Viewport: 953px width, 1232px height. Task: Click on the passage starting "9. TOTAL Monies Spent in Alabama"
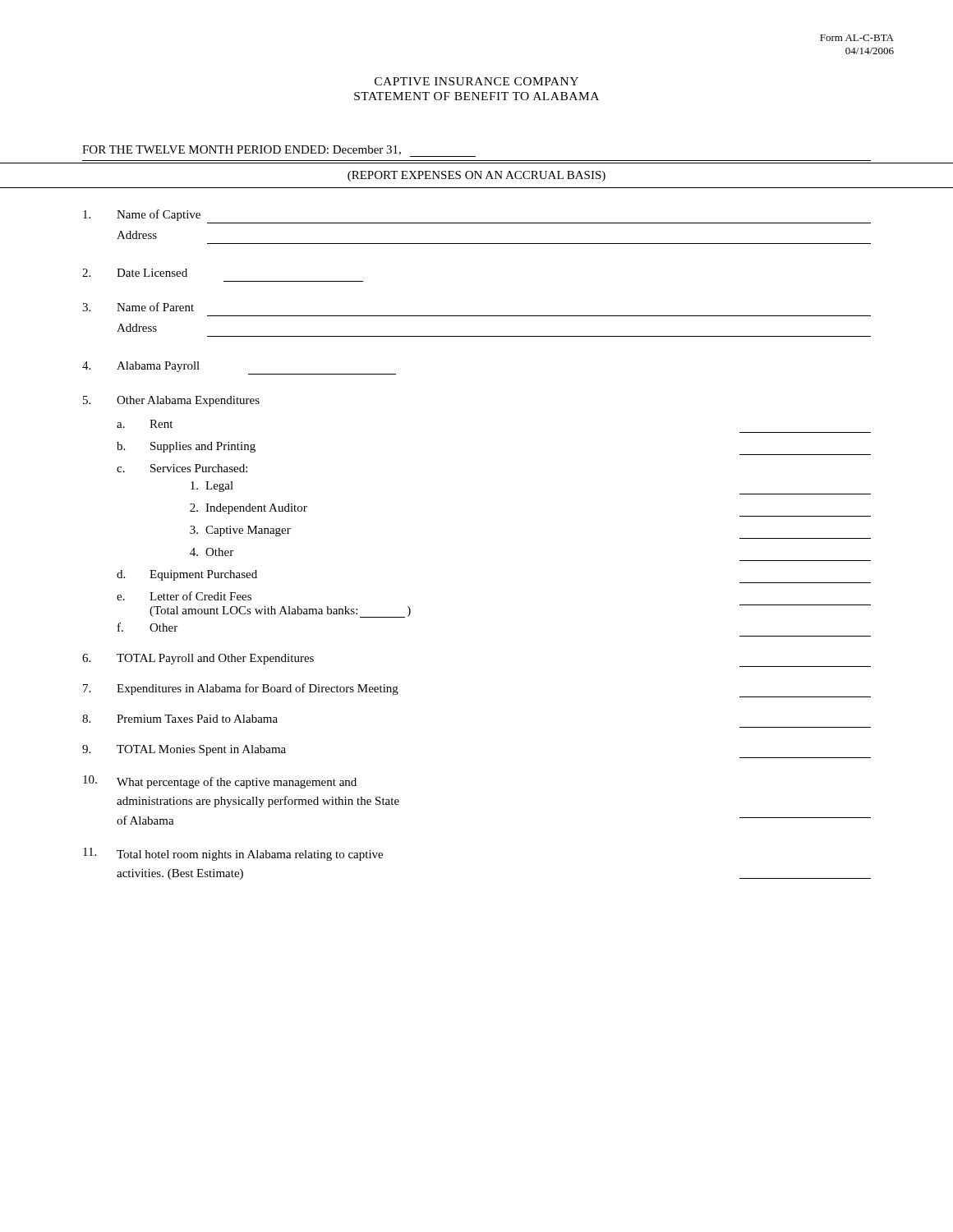[x=184, y=750]
